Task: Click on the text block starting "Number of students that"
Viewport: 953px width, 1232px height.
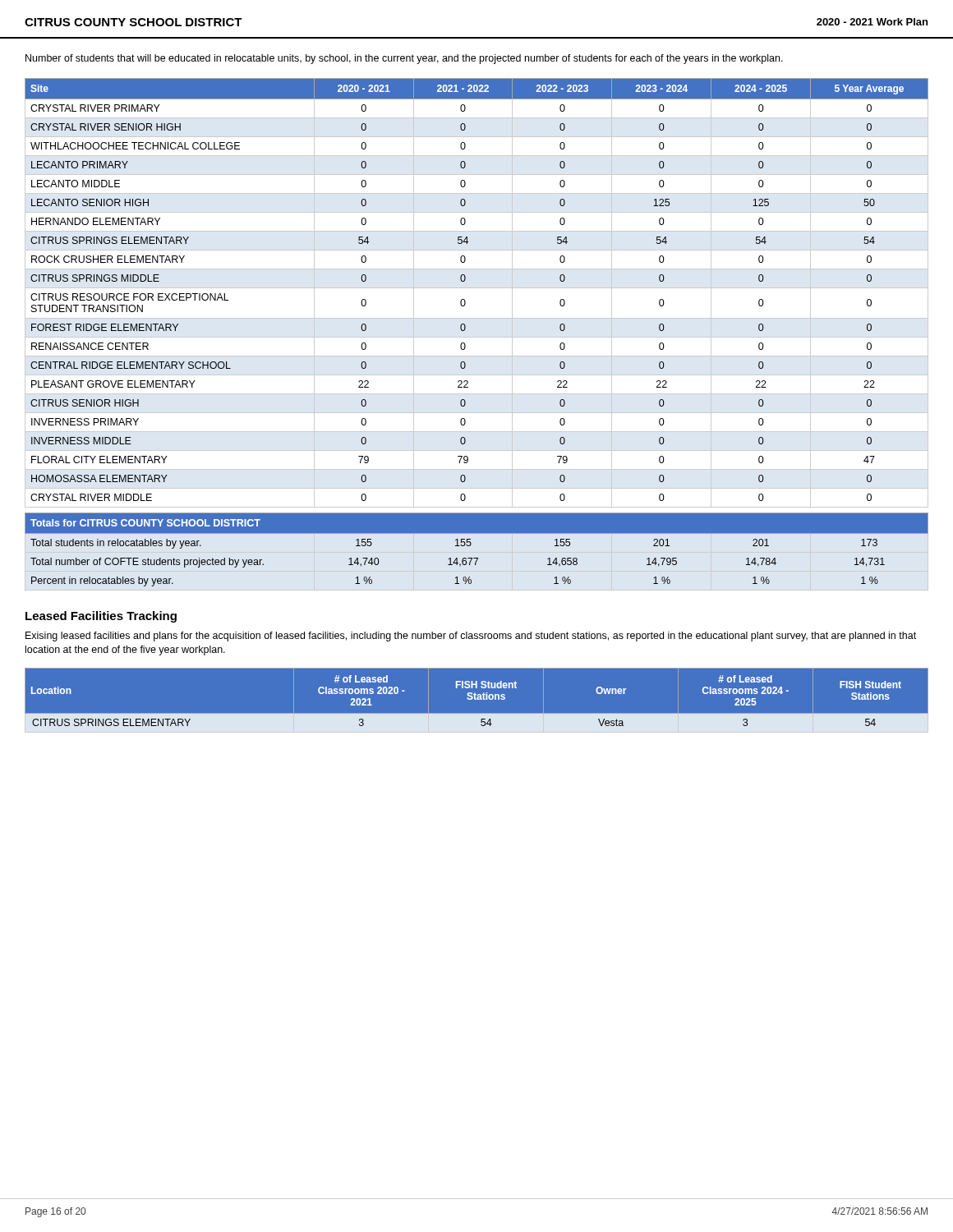Action: click(404, 58)
